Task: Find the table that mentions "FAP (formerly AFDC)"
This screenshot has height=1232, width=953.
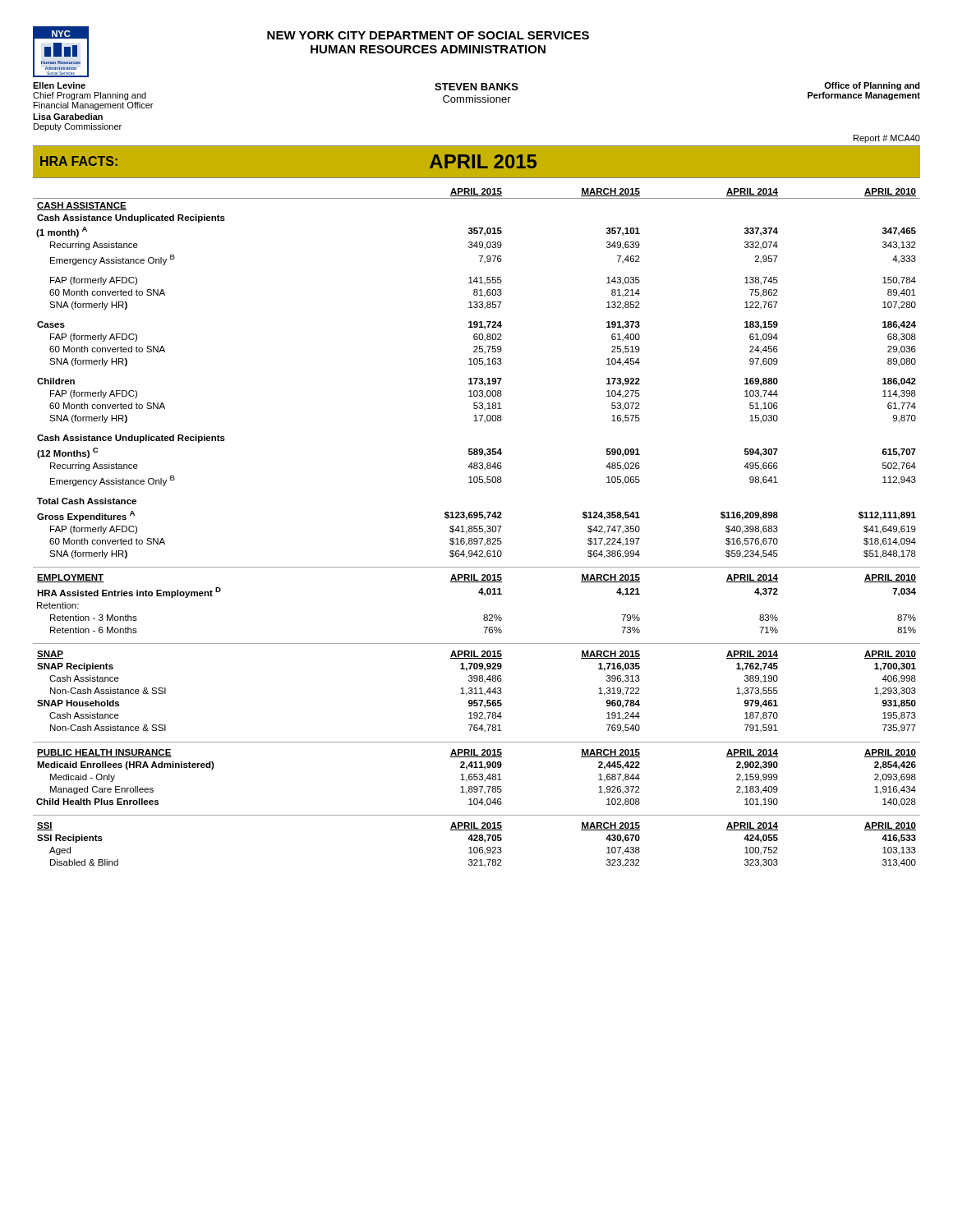Action: pos(476,527)
